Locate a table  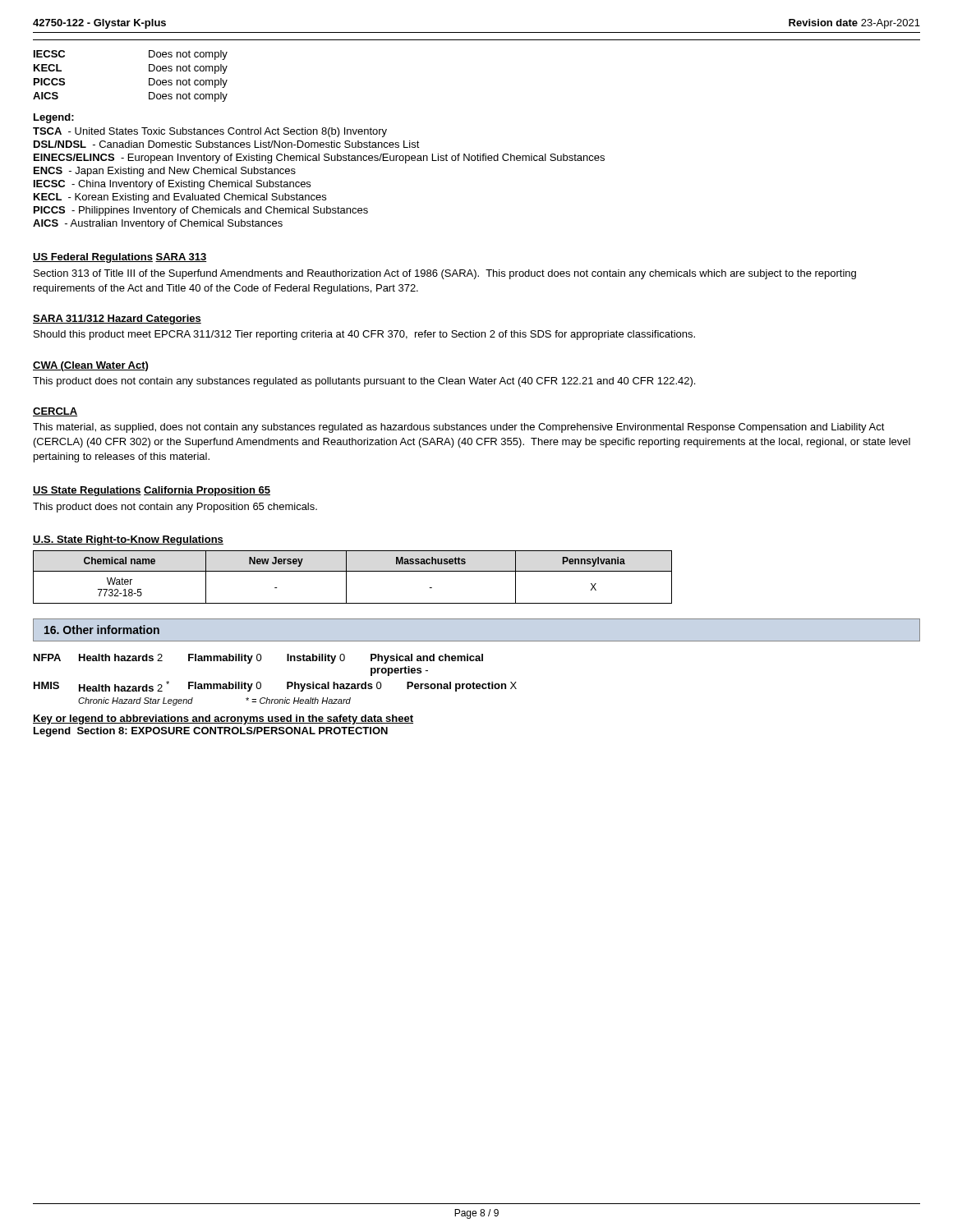coord(476,577)
